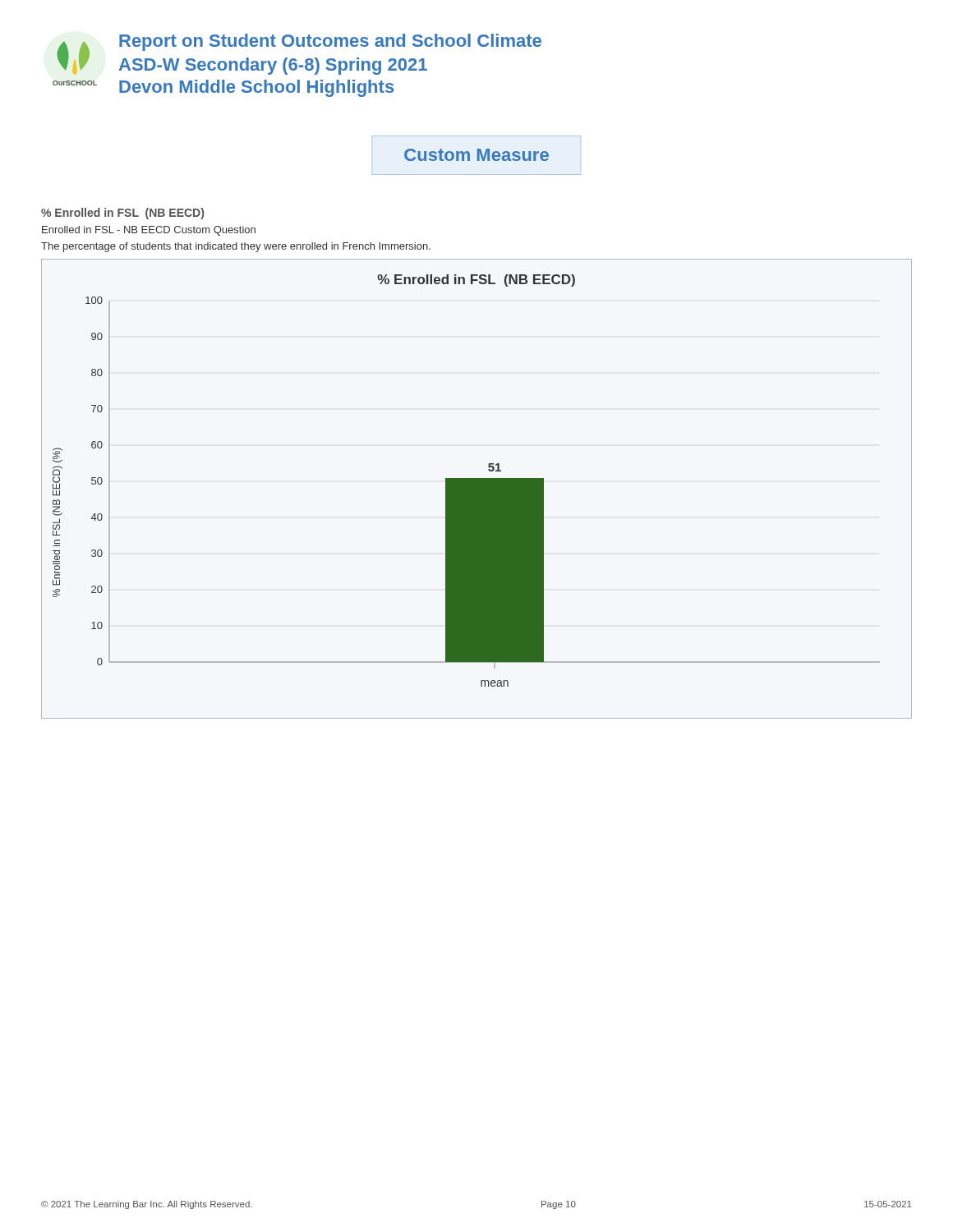Locate the title containing "Custom Measure"
Screen dimensions: 1232x953
476,155
